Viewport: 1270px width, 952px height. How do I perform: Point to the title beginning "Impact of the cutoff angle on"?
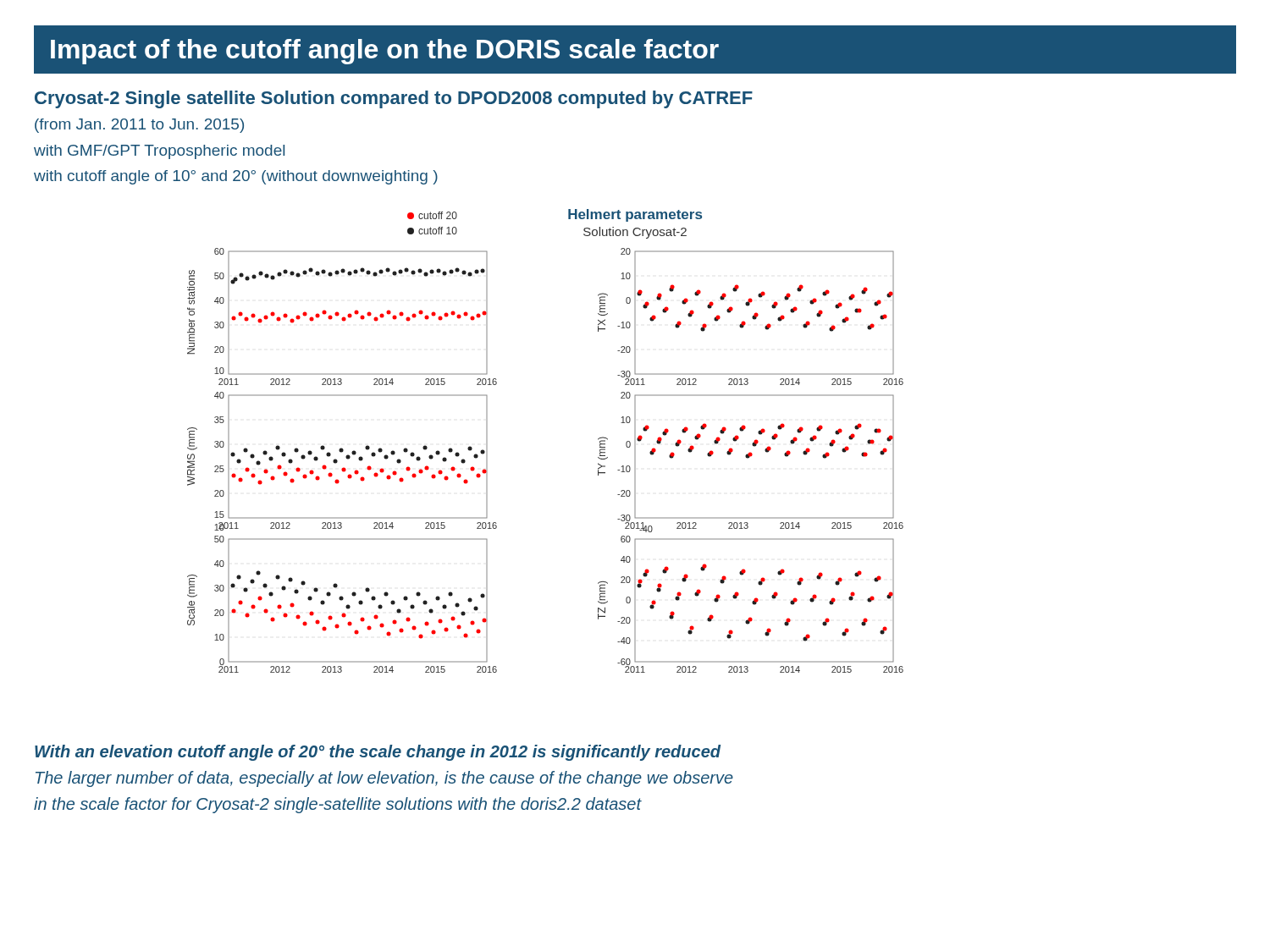635,50
